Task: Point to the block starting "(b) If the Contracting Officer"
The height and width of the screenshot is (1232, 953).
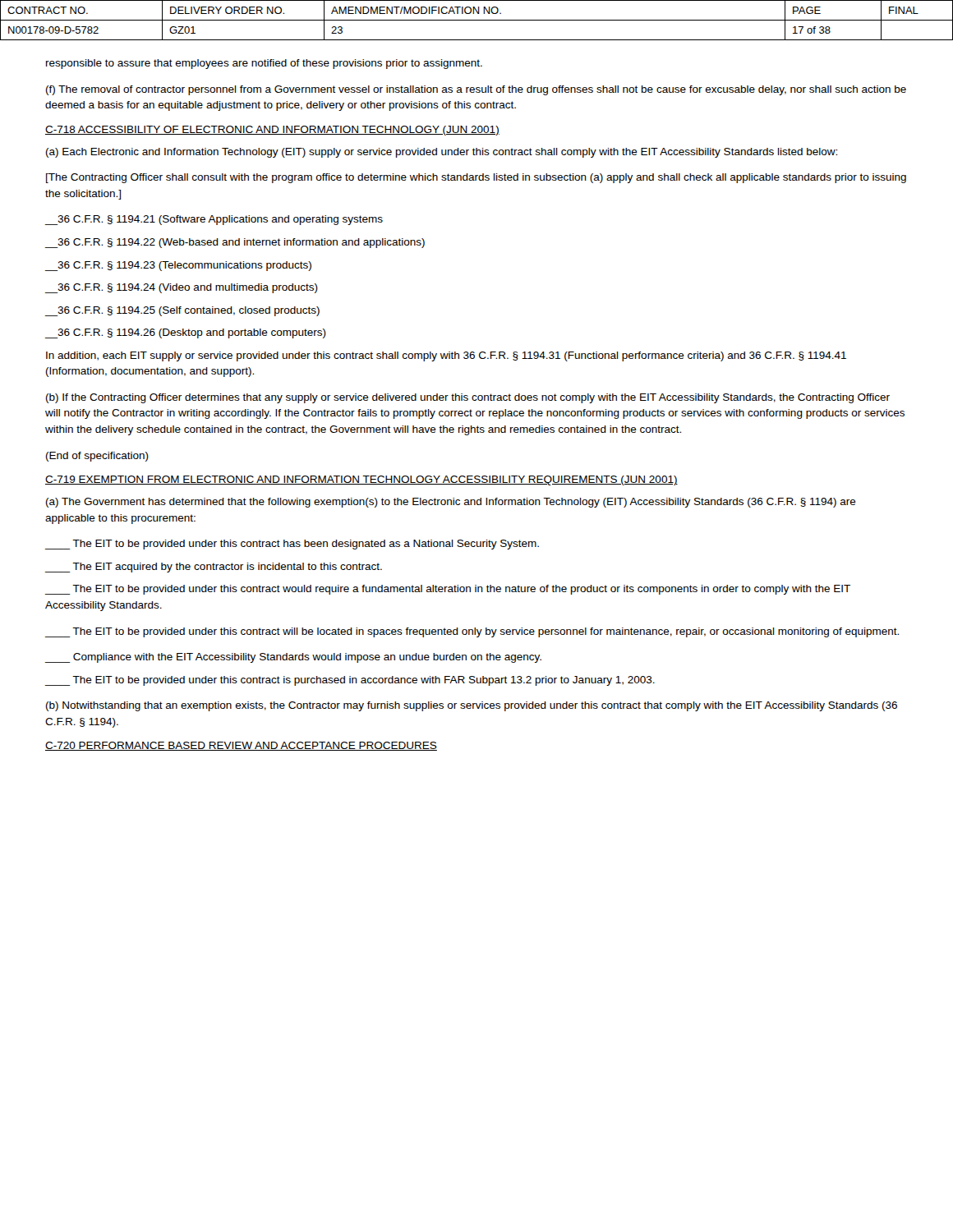Action: click(x=475, y=413)
